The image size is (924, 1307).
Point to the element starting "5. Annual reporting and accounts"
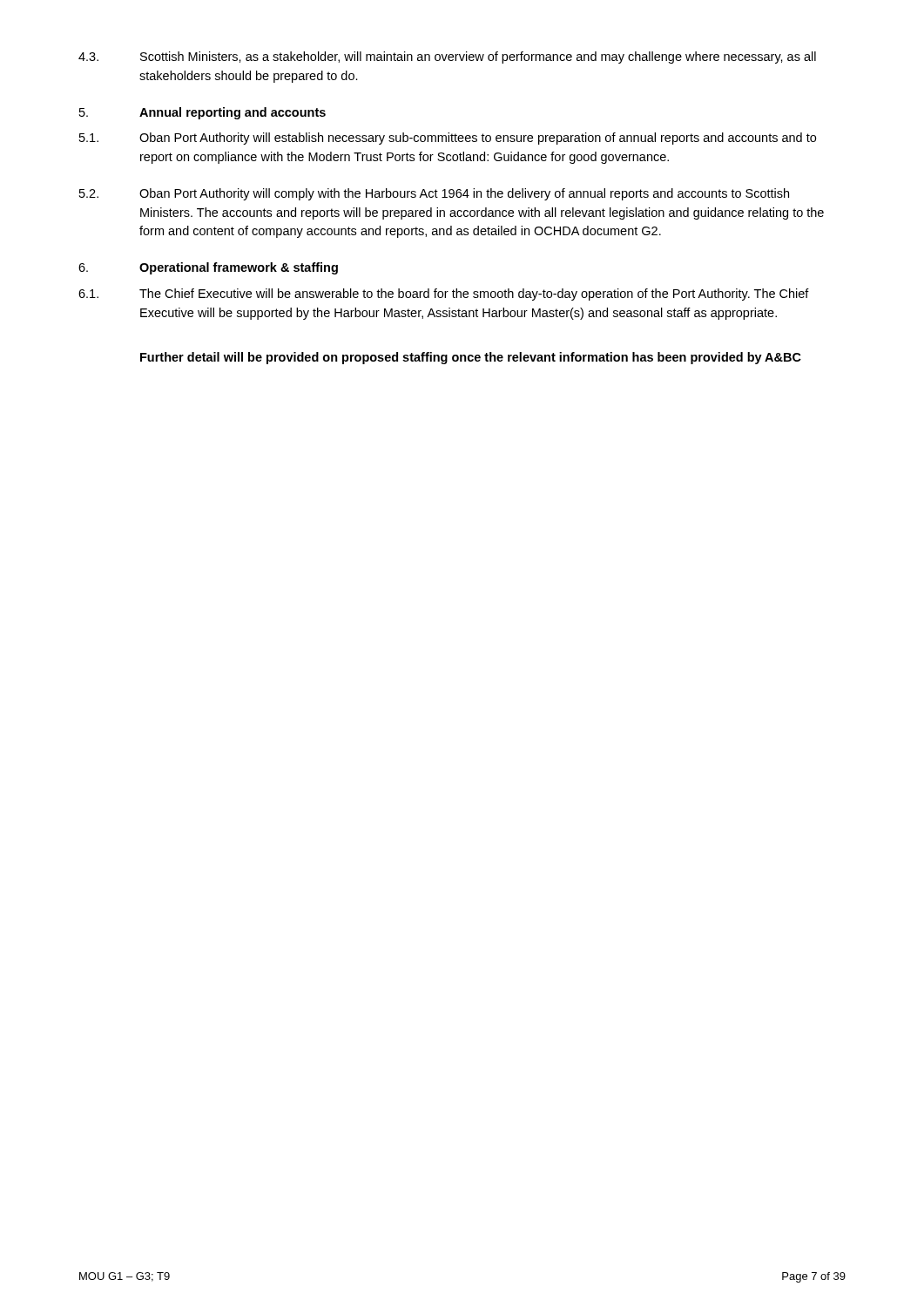[x=202, y=113]
